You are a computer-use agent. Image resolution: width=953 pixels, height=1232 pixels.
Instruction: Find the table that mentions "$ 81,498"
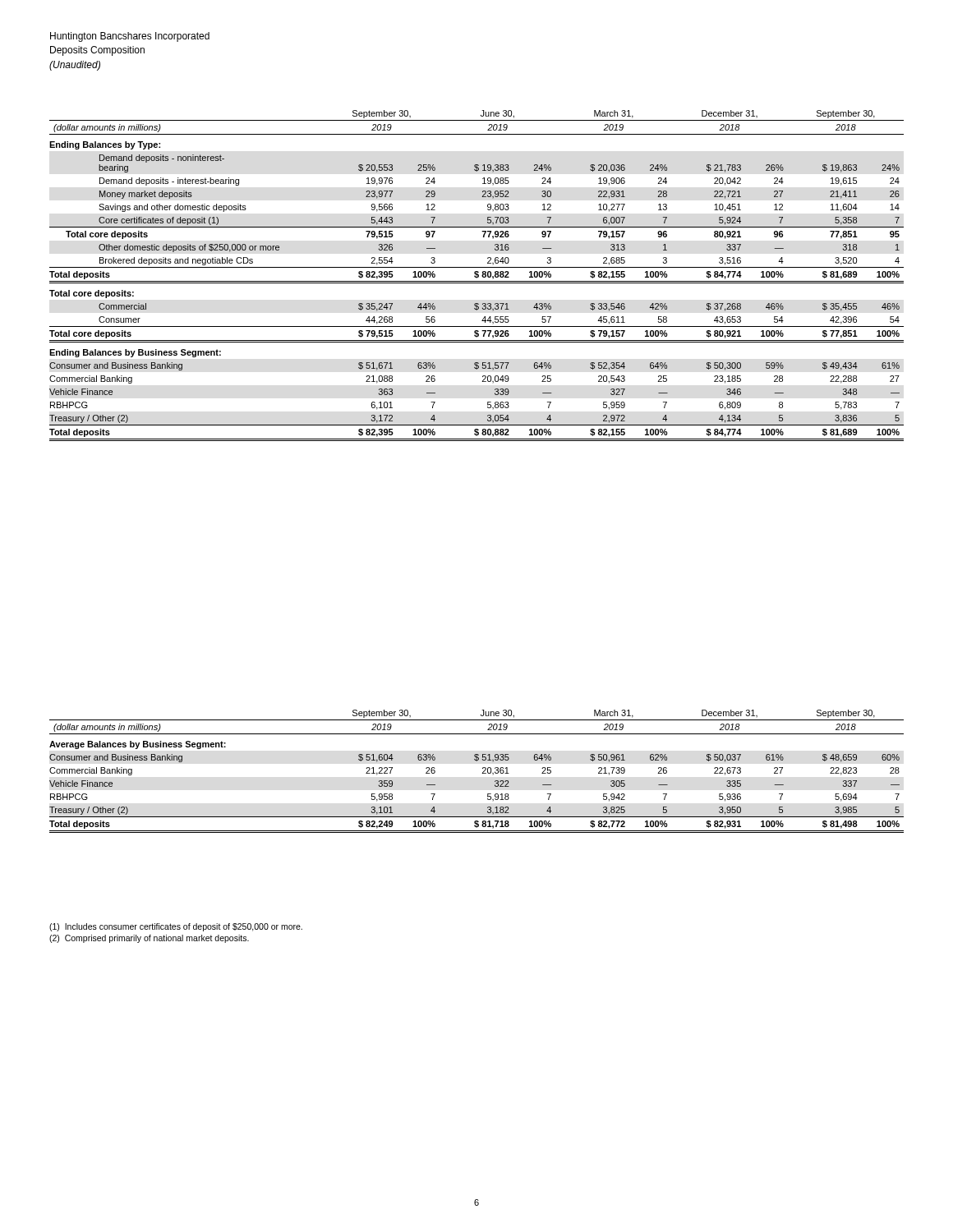coord(476,770)
